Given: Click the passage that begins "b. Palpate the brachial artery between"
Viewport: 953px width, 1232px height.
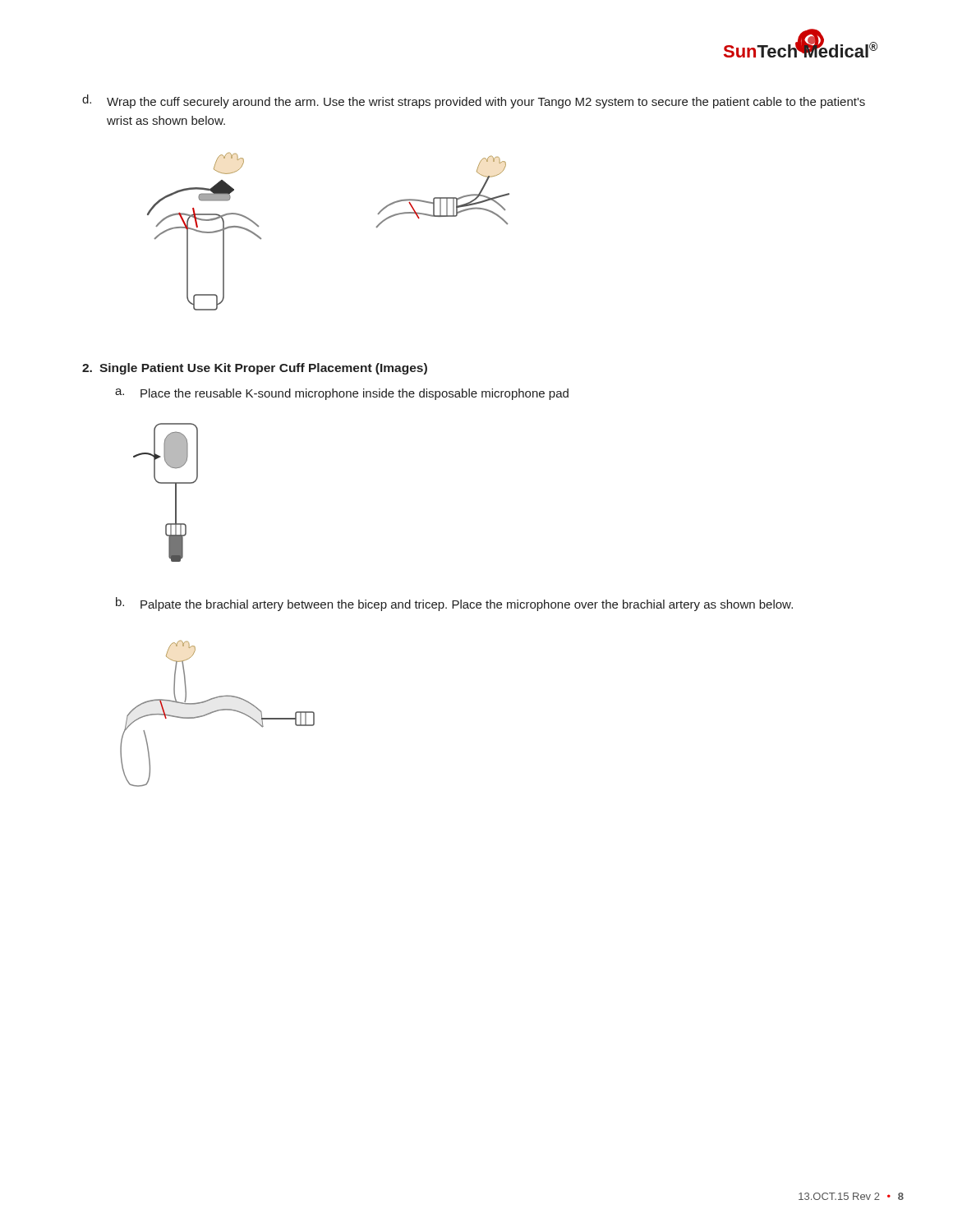Looking at the screenshot, I should pyautogui.click(x=493, y=604).
